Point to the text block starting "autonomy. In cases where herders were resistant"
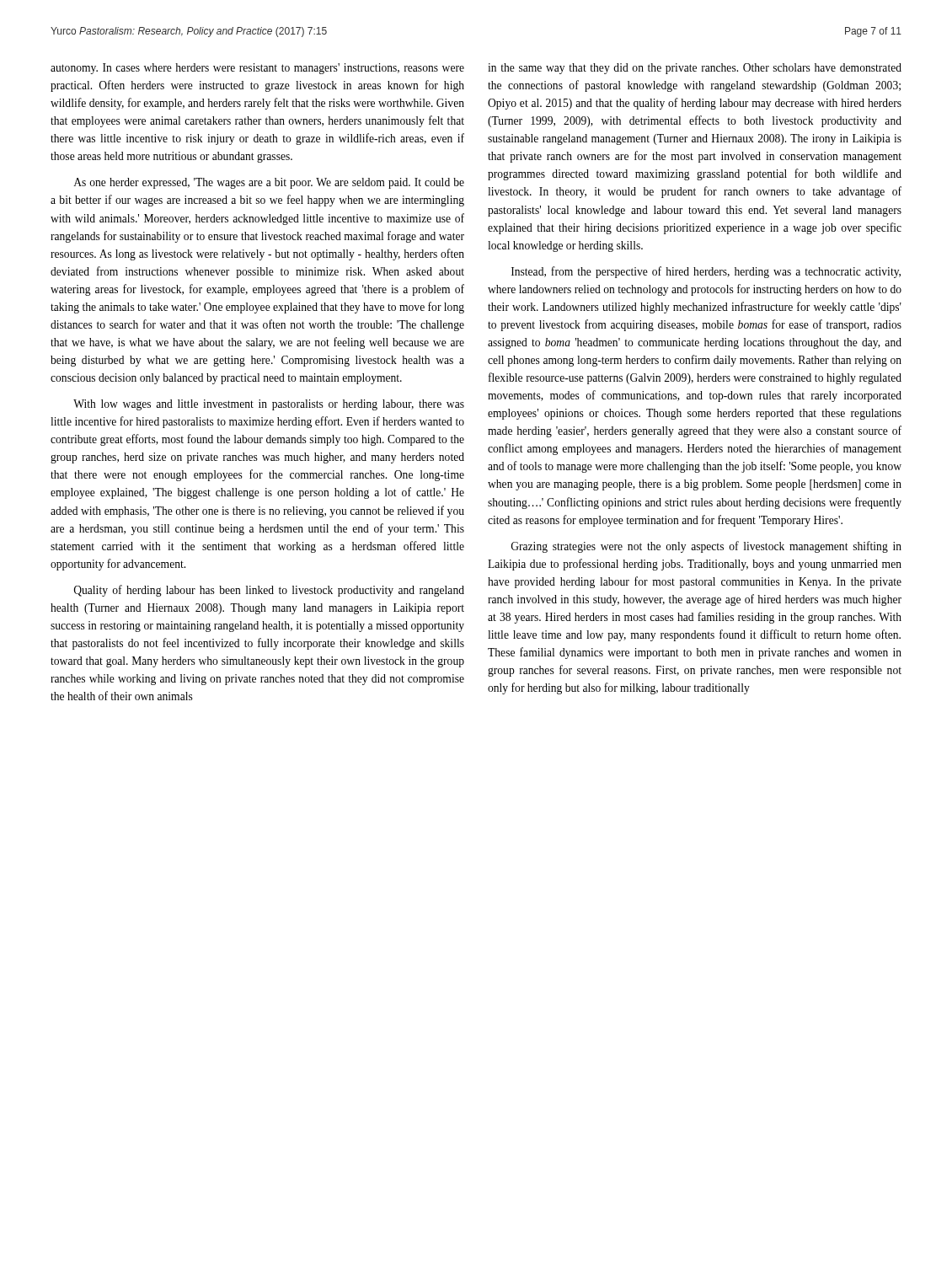Image resolution: width=952 pixels, height=1264 pixels. pyautogui.click(x=257, y=112)
